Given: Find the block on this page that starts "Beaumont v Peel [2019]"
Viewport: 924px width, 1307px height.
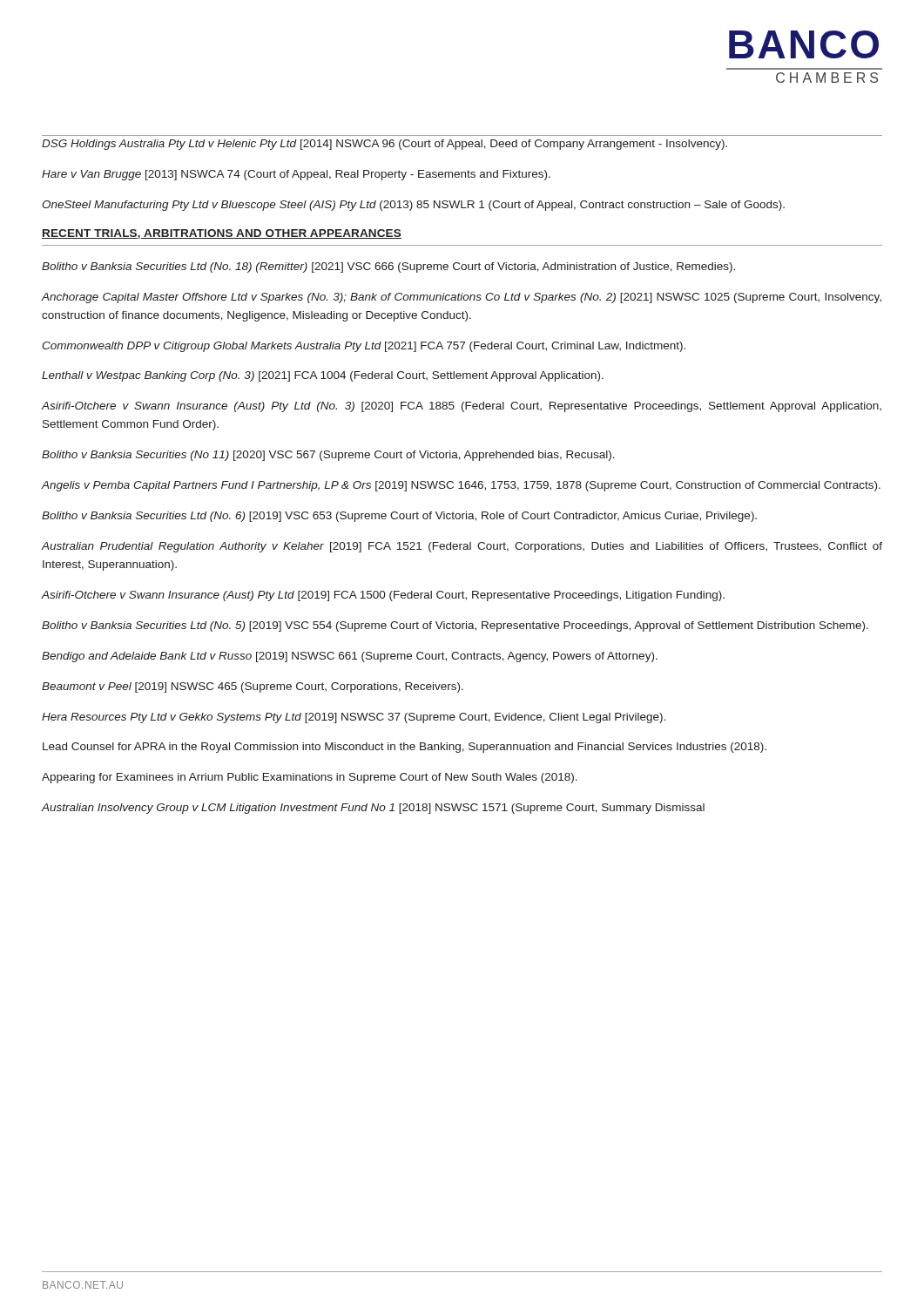Looking at the screenshot, I should (253, 686).
